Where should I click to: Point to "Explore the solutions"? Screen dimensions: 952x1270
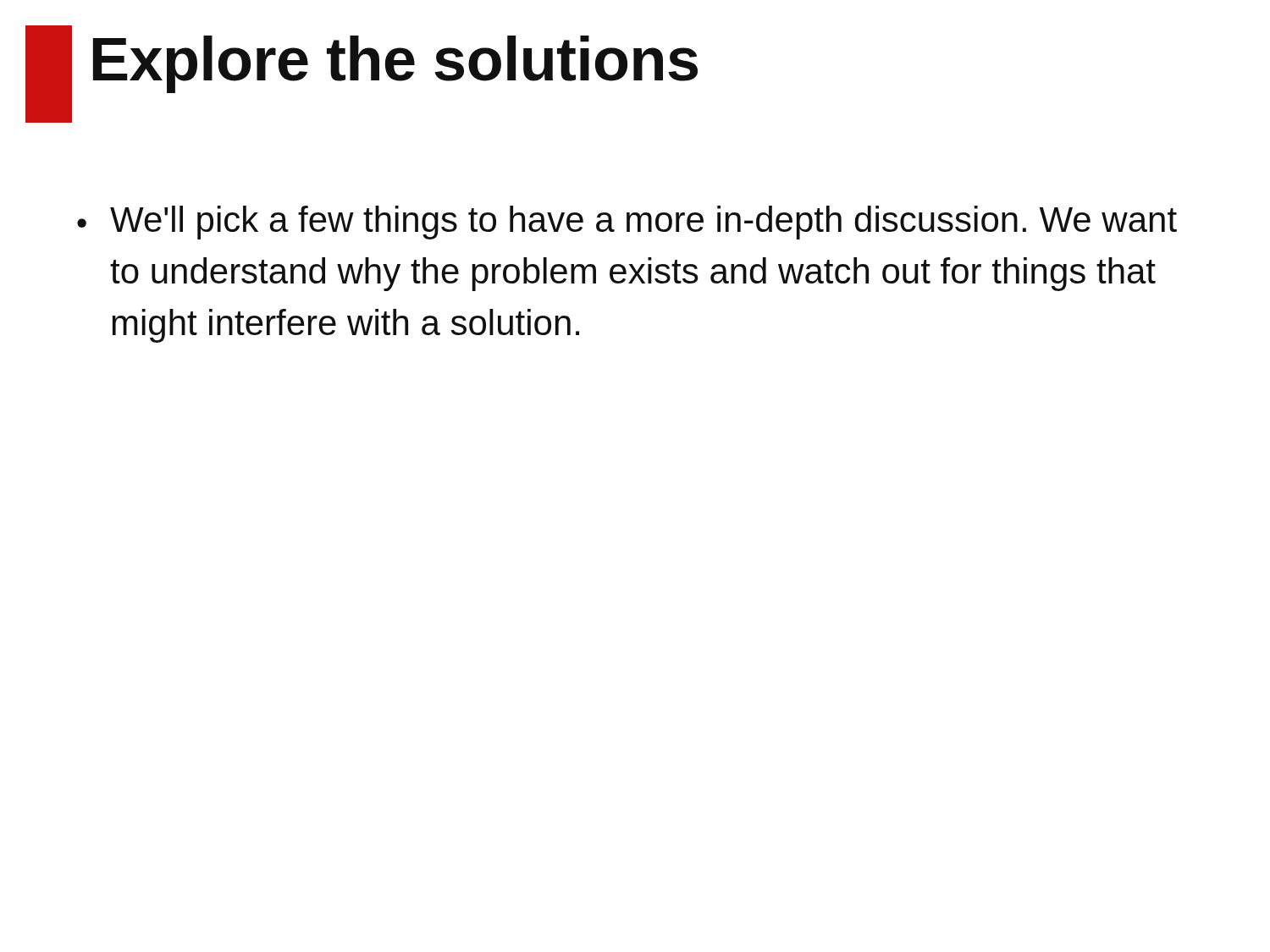click(646, 60)
